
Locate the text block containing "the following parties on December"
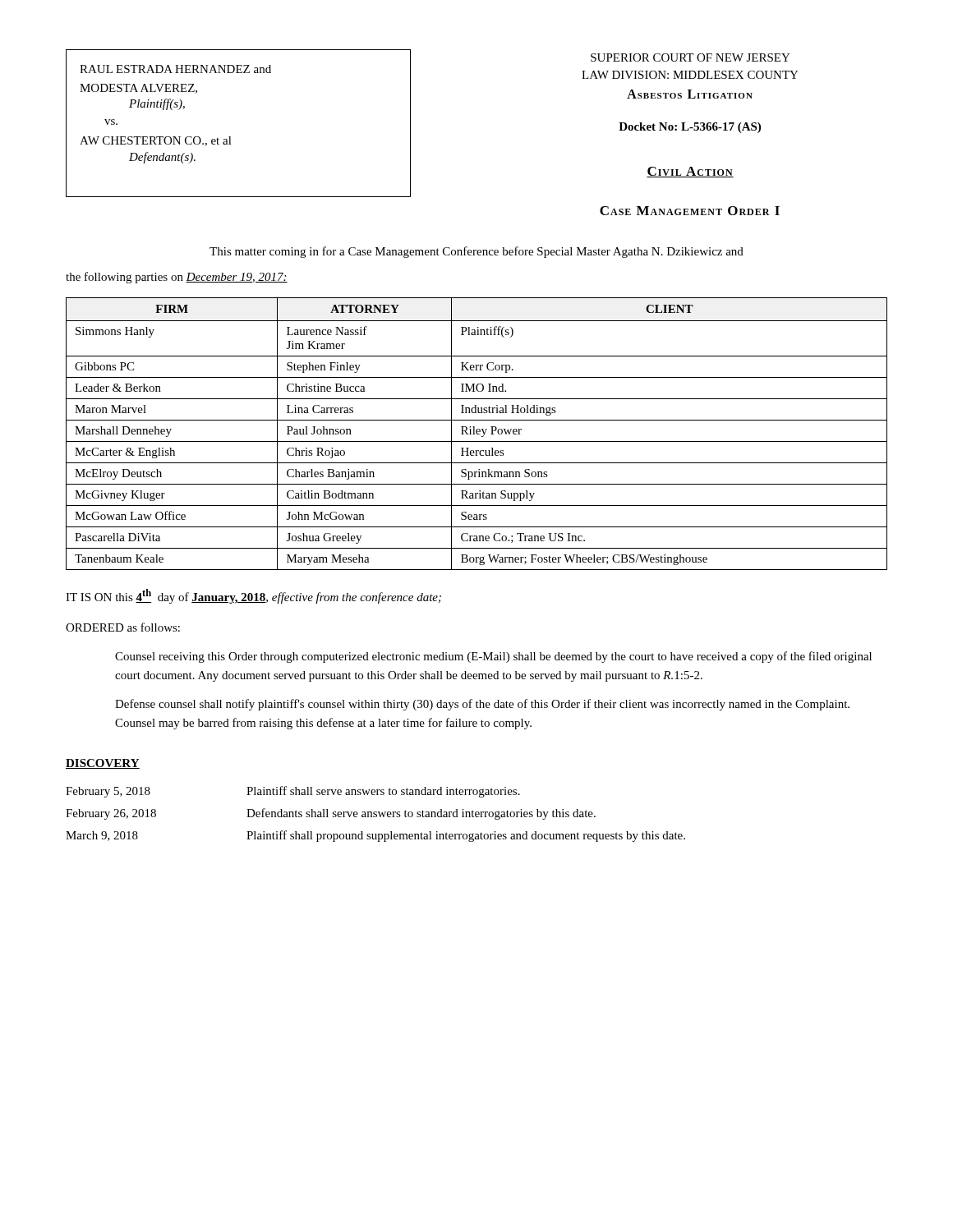pyautogui.click(x=176, y=276)
